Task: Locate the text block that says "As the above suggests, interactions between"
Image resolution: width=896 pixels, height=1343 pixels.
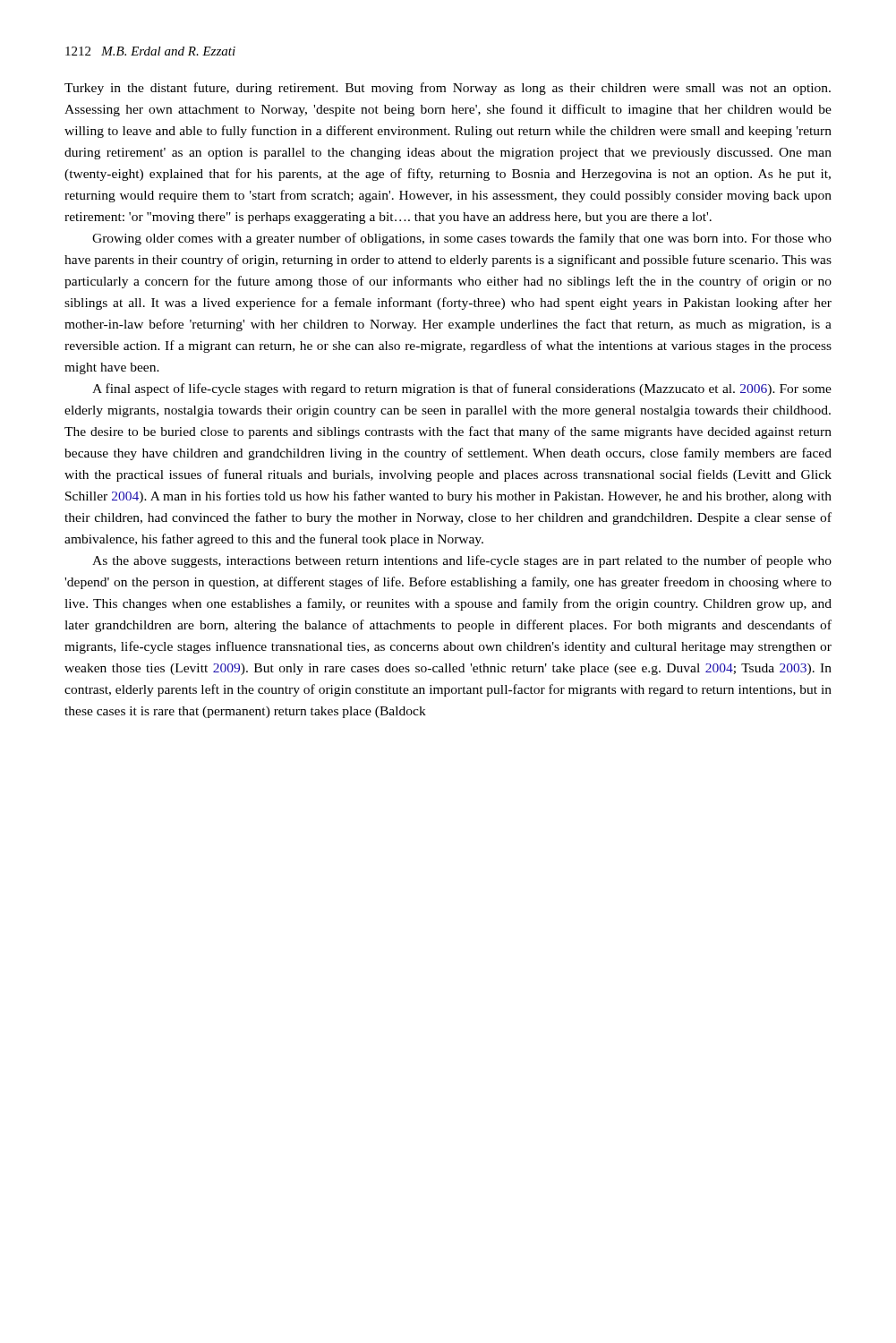Action: [x=448, y=636]
